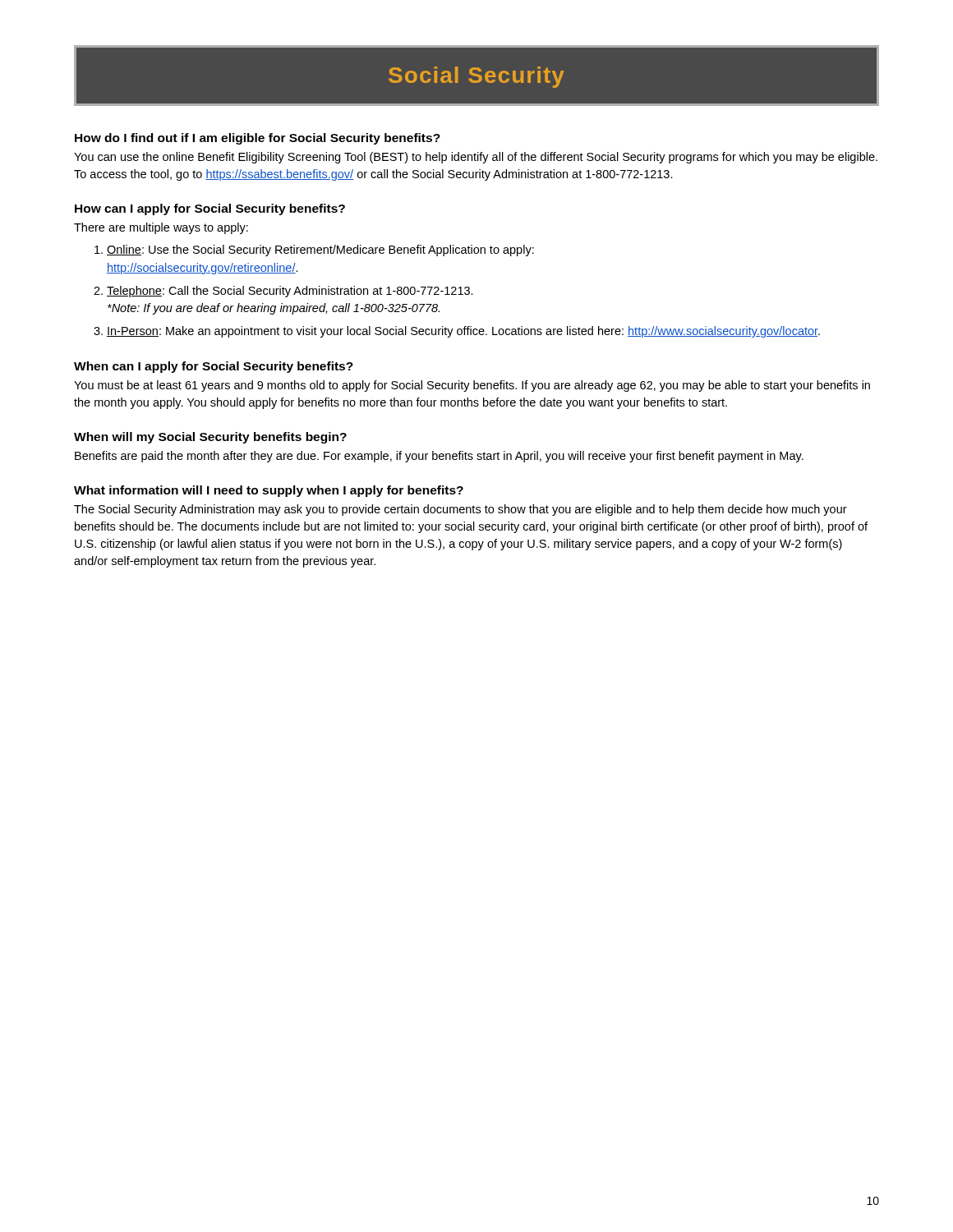Viewport: 953px width, 1232px height.
Task: Locate the element starting "Online: Use the Social Security Retirement/Medicare Benefit Application"
Action: coord(321,259)
